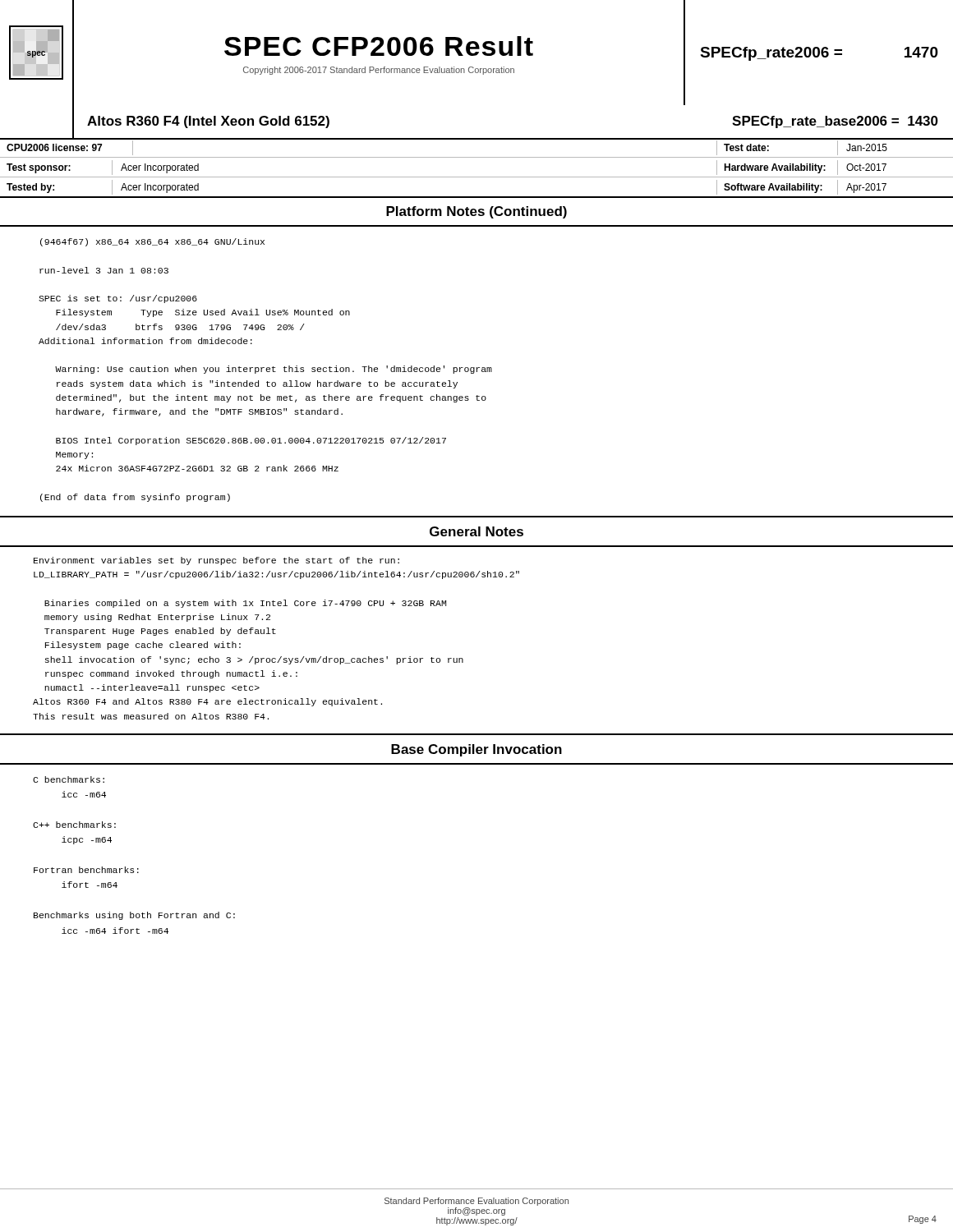Where does it say "Platform Notes (Continued)"?
Image resolution: width=953 pixels, height=1232 pixels.
476,211
